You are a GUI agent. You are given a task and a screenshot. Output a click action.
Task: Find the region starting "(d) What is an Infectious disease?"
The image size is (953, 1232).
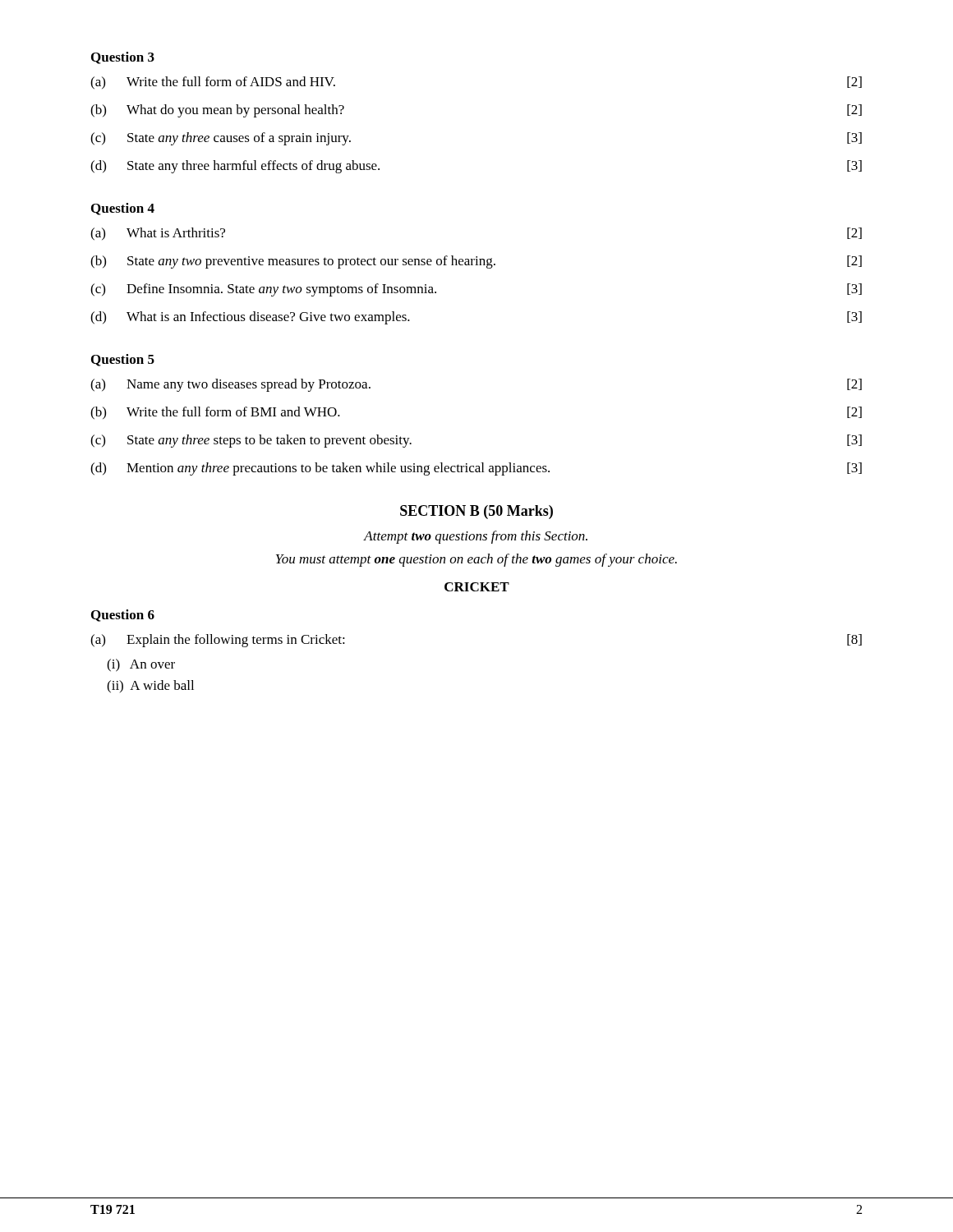coord(266,317)
